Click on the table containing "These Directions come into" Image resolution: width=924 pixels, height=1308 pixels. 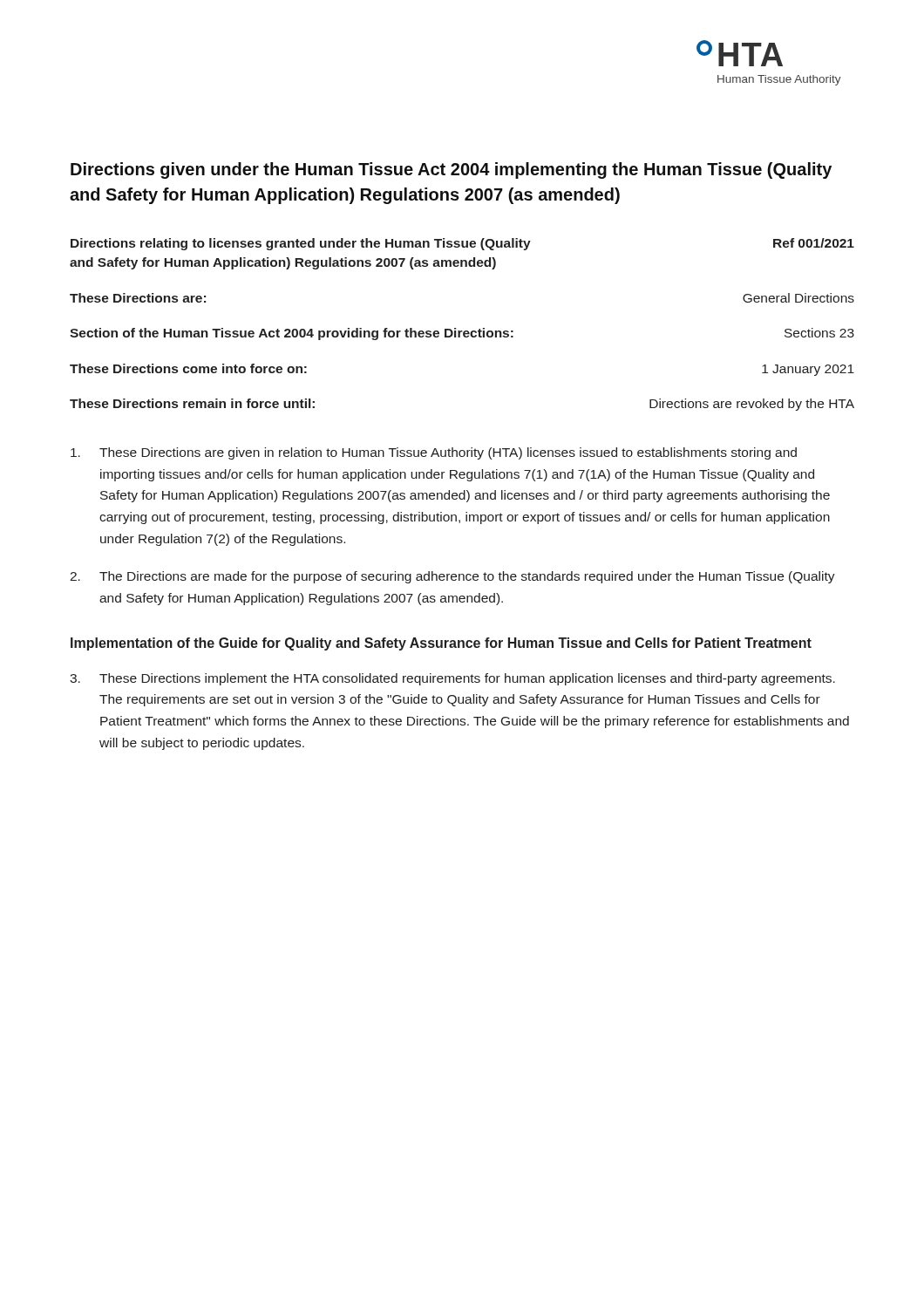462,326
